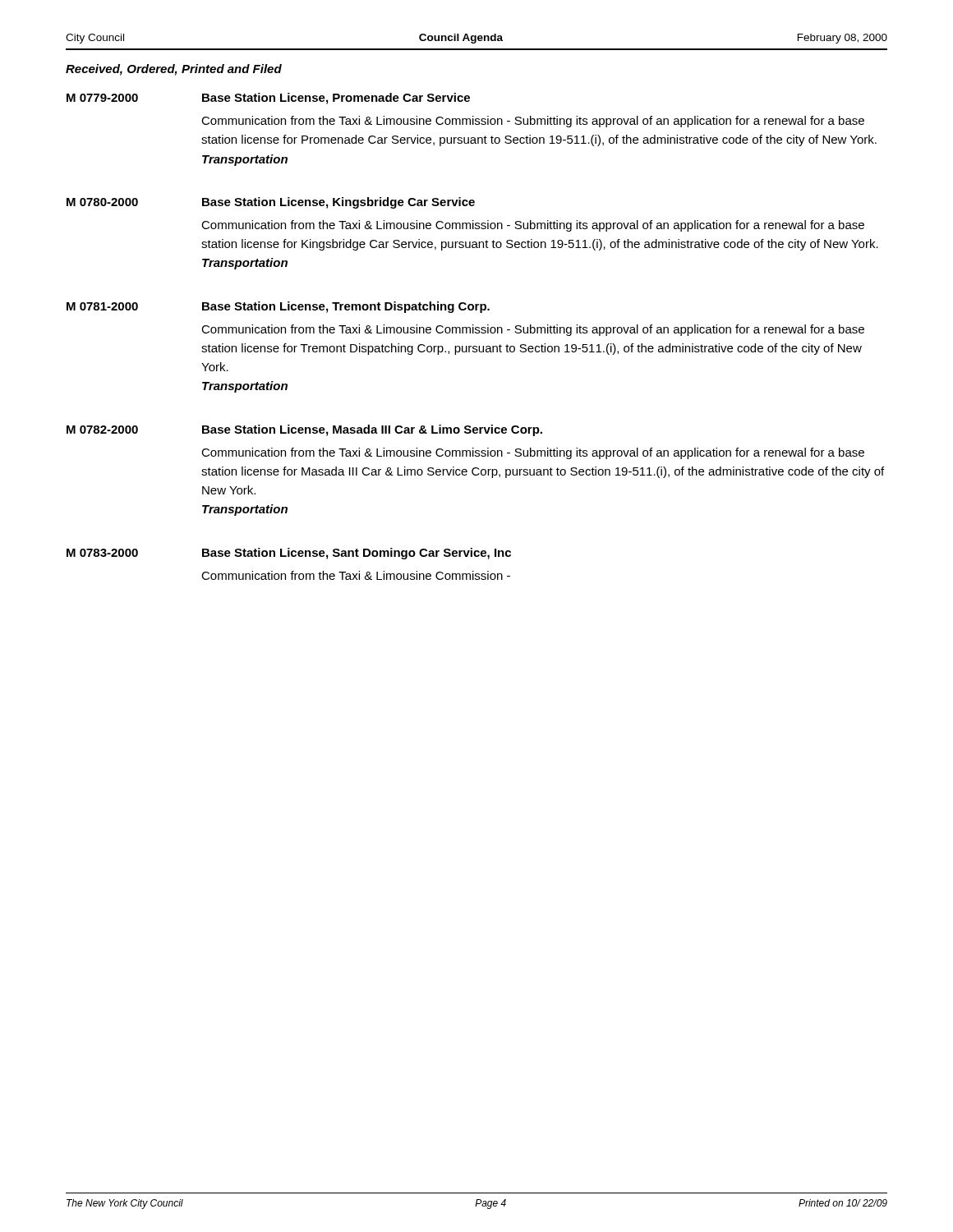Select the text starting "M 0781-2000"

click(x=102, y=306)
